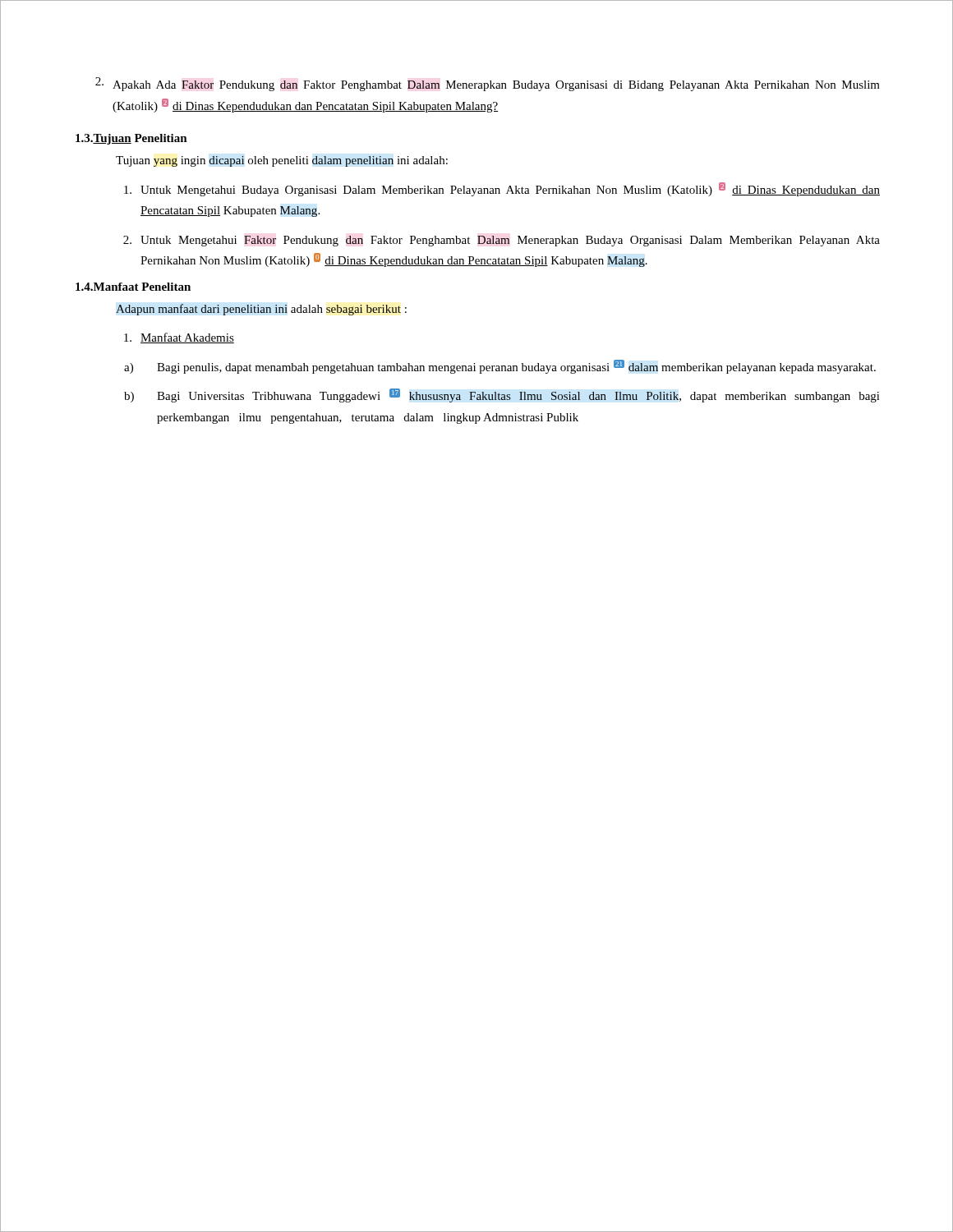The width and height of the screenshot is (953, 1232).
Task: Click the passage that begins "2. Apakah Ada Faktor Pendukung dan Faktor Penghambat"
Action: click(x=477, y=96)
